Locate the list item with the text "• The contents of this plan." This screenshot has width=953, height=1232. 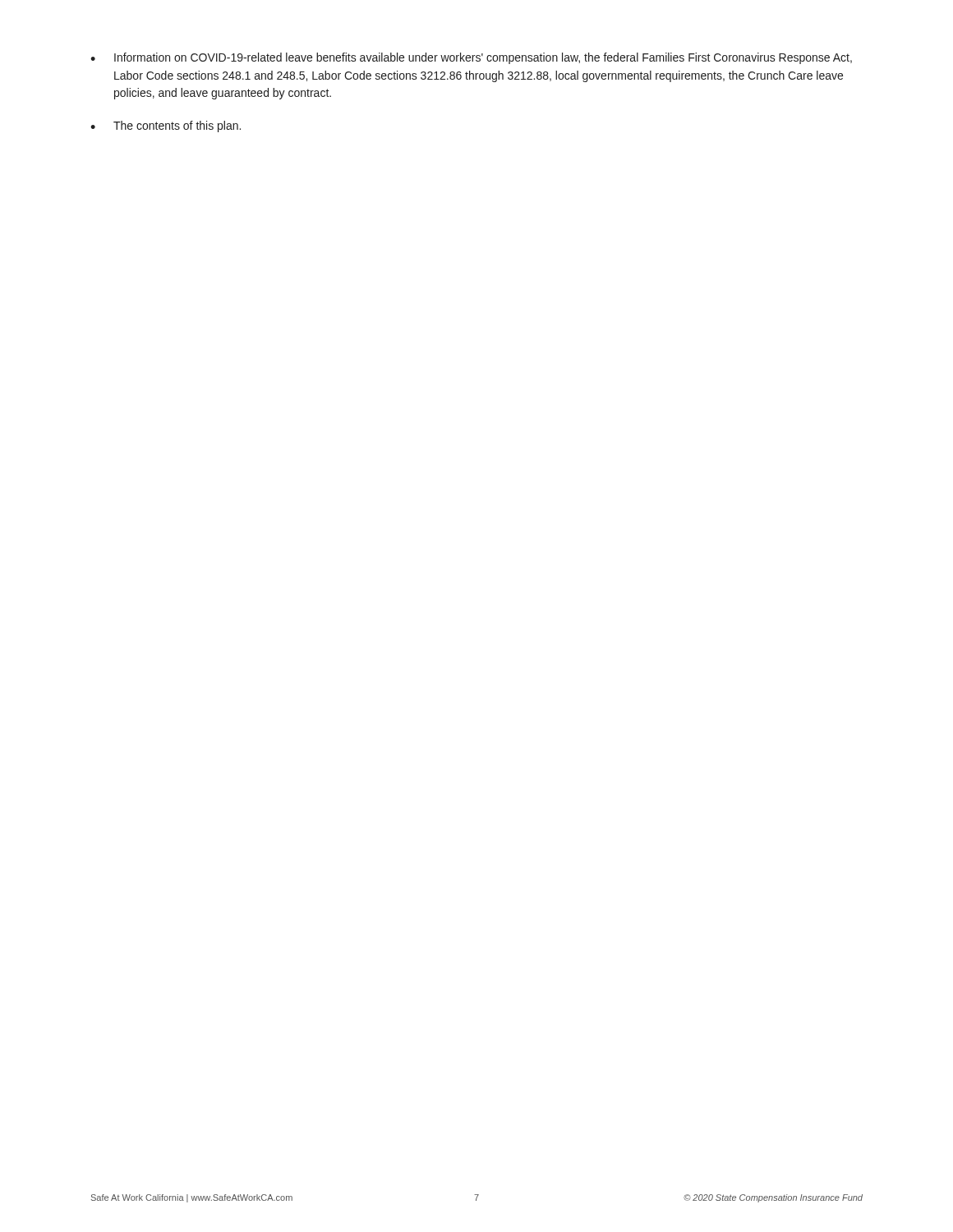click(x=166, y=126)
